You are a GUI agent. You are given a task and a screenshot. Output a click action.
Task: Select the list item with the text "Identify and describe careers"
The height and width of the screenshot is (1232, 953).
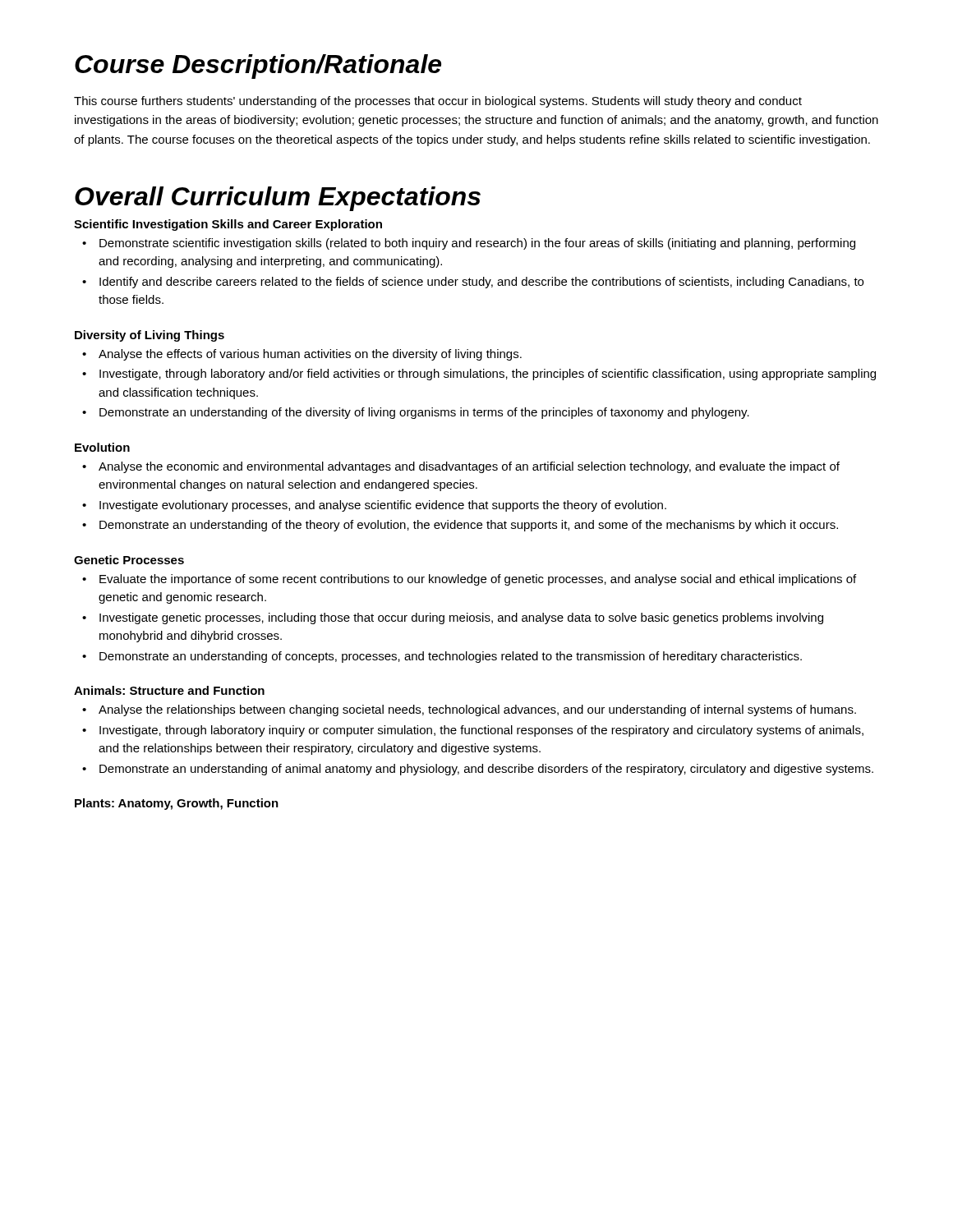[476, 291]
